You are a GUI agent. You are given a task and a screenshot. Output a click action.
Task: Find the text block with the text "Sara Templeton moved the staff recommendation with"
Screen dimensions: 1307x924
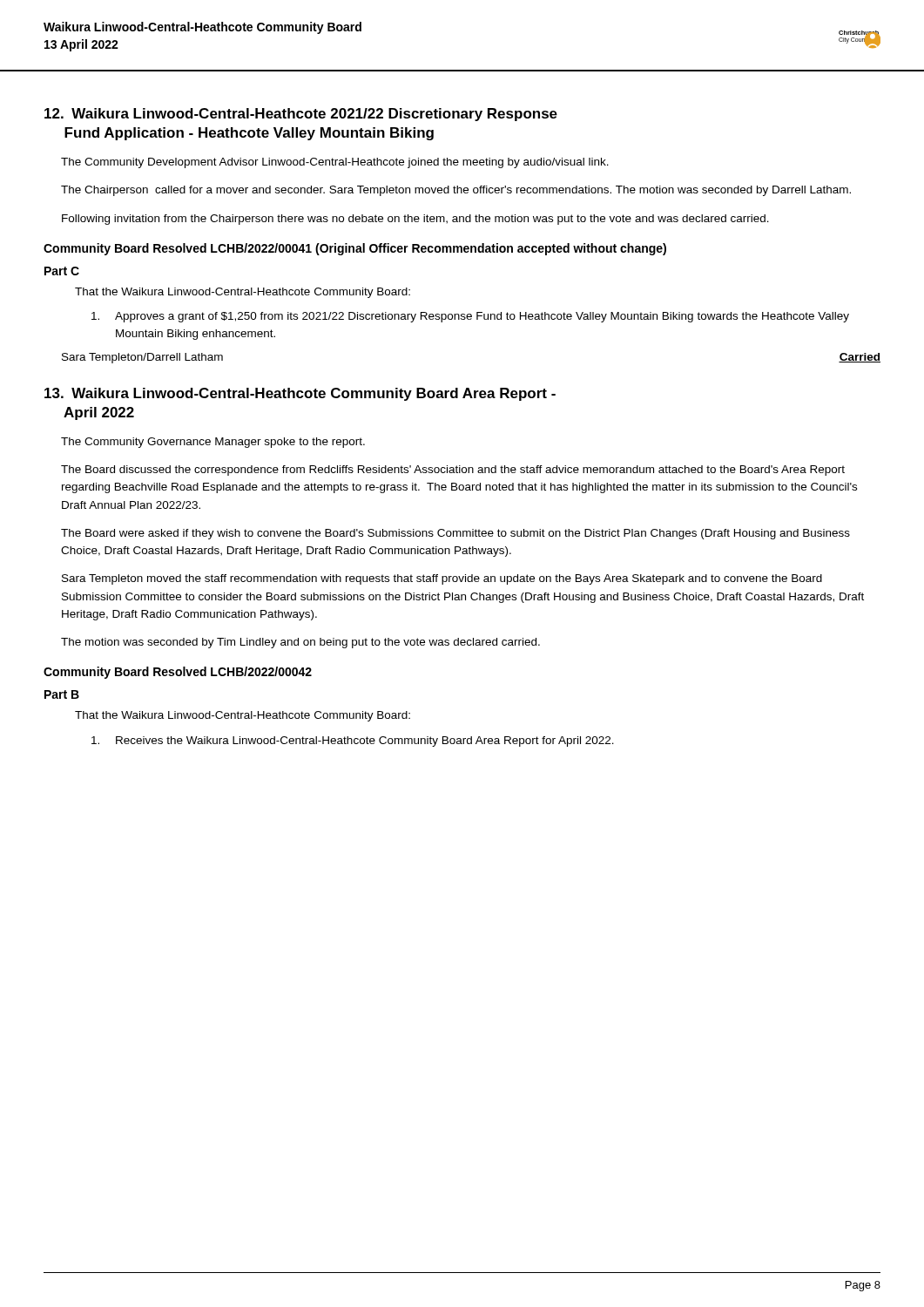click(463, 596)
